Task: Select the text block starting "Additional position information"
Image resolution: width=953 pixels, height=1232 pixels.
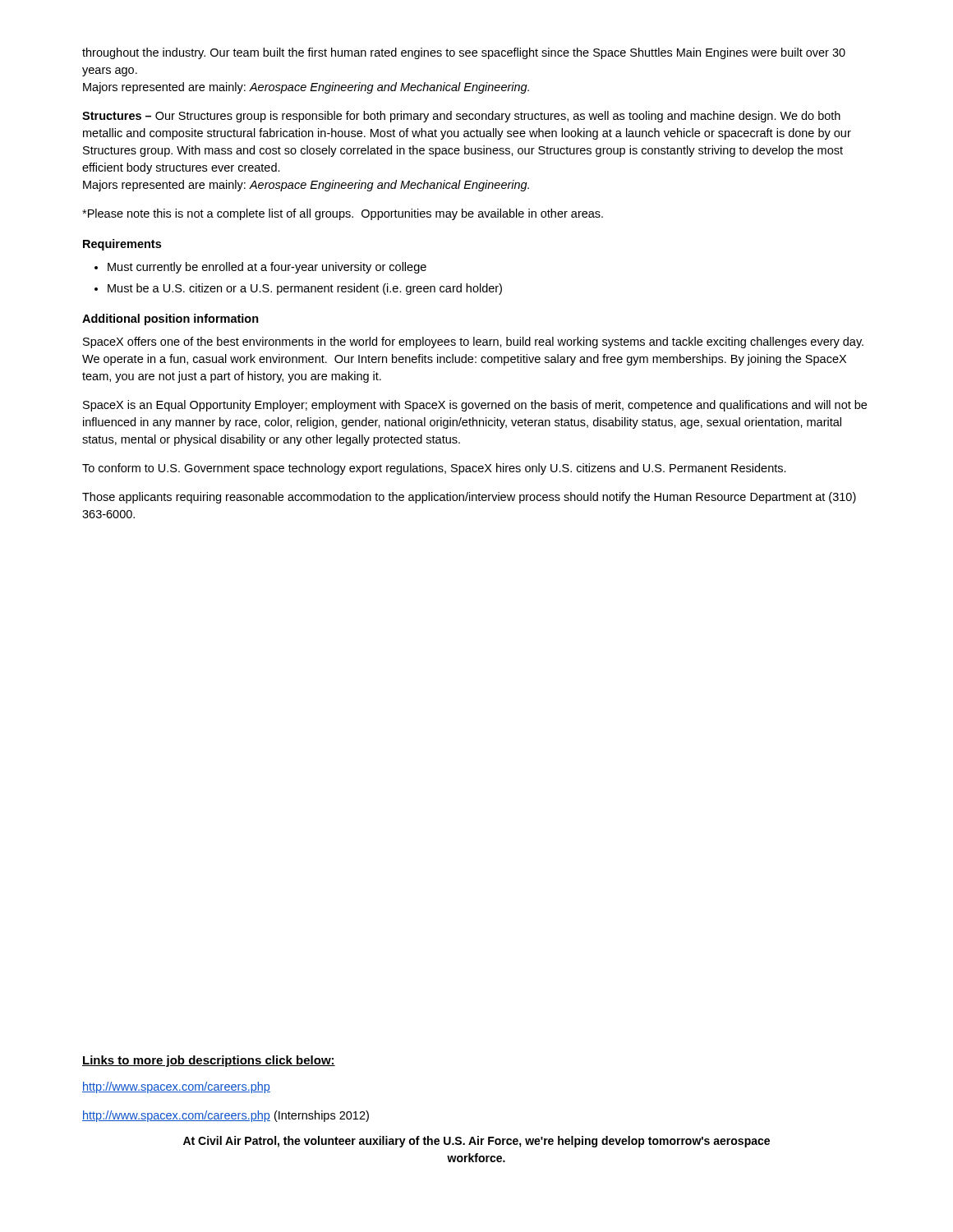Action: pos(170,319)
